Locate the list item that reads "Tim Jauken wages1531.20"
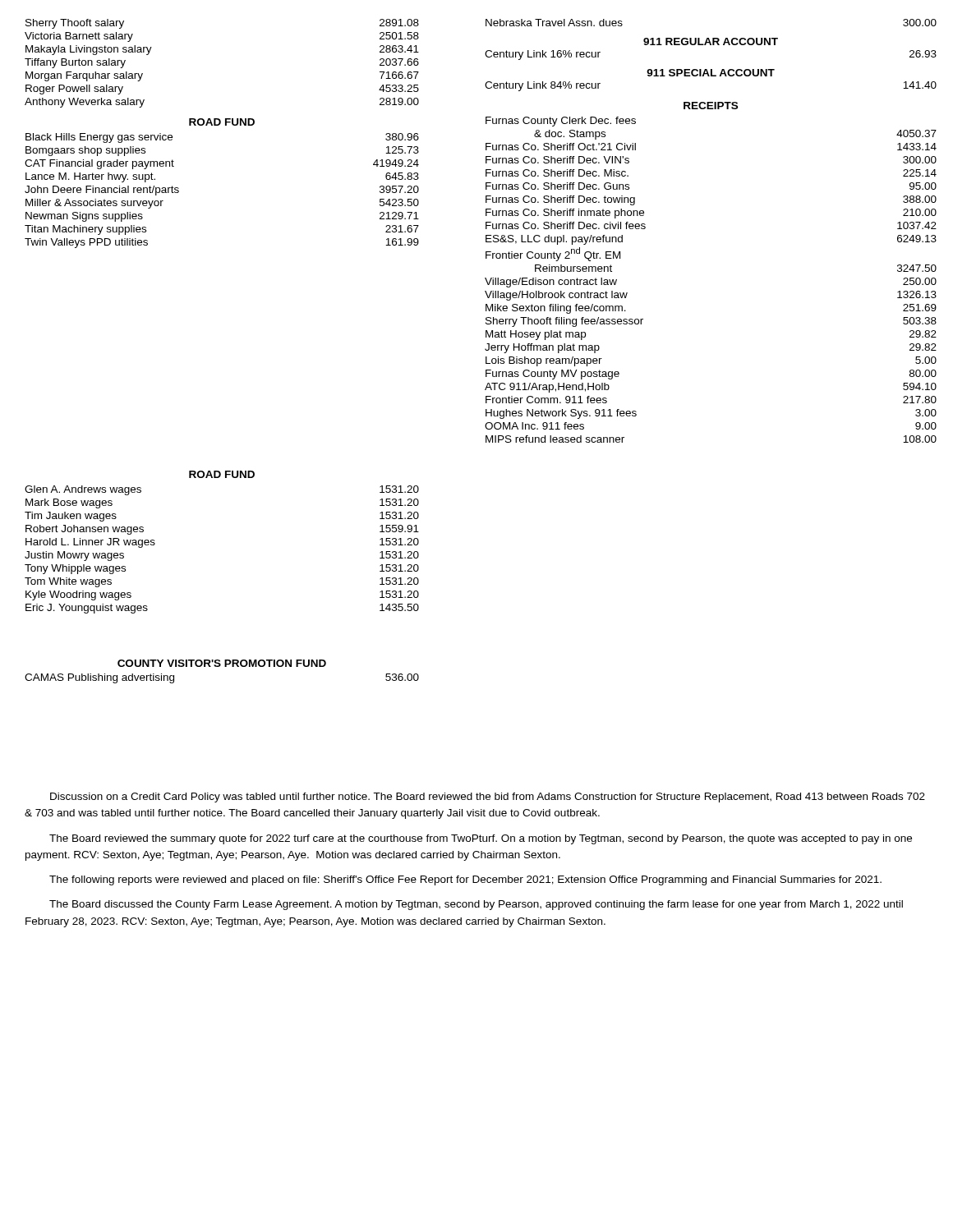 72,516
